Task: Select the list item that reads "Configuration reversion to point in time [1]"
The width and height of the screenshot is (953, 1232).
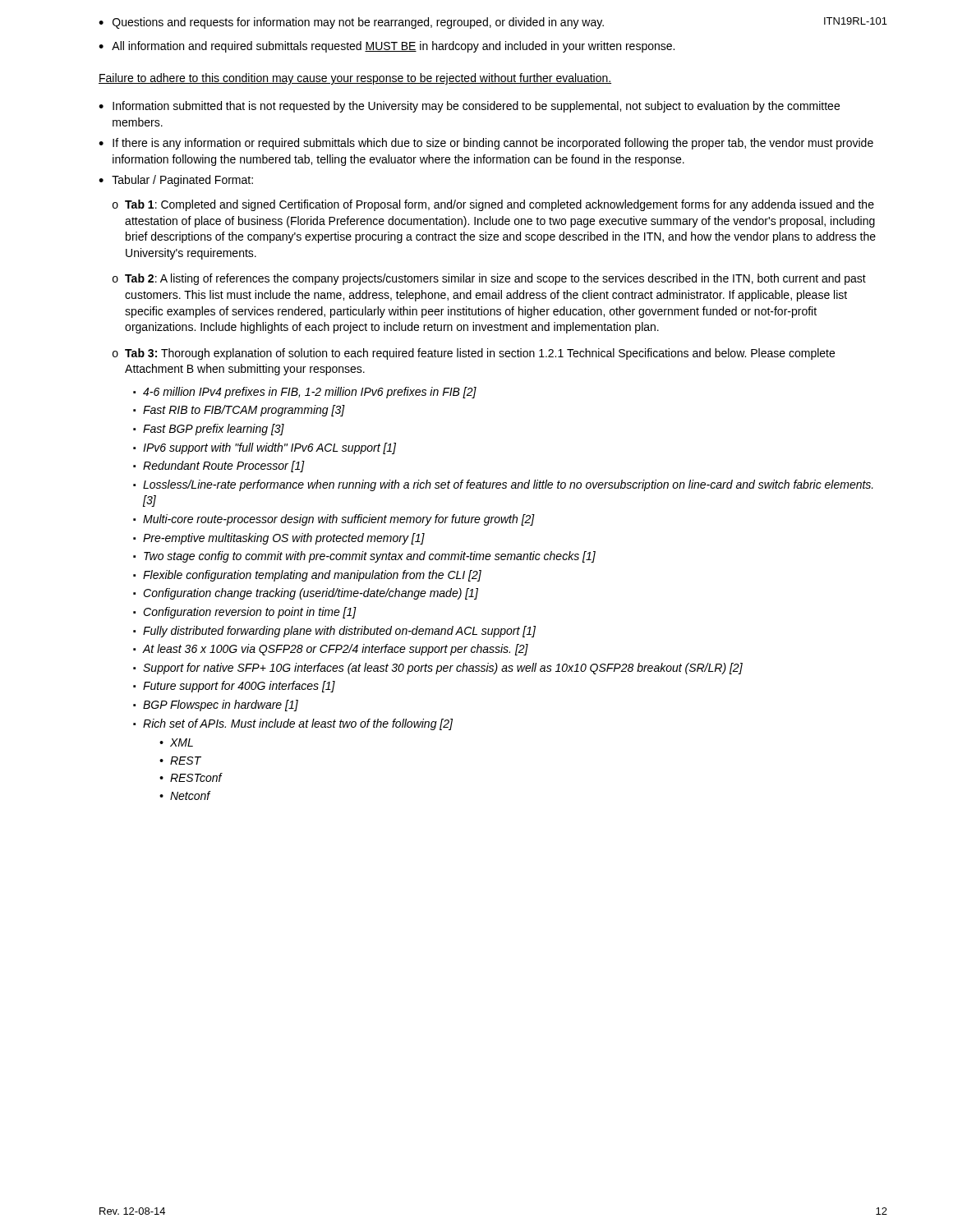Action: click(249, 612)
